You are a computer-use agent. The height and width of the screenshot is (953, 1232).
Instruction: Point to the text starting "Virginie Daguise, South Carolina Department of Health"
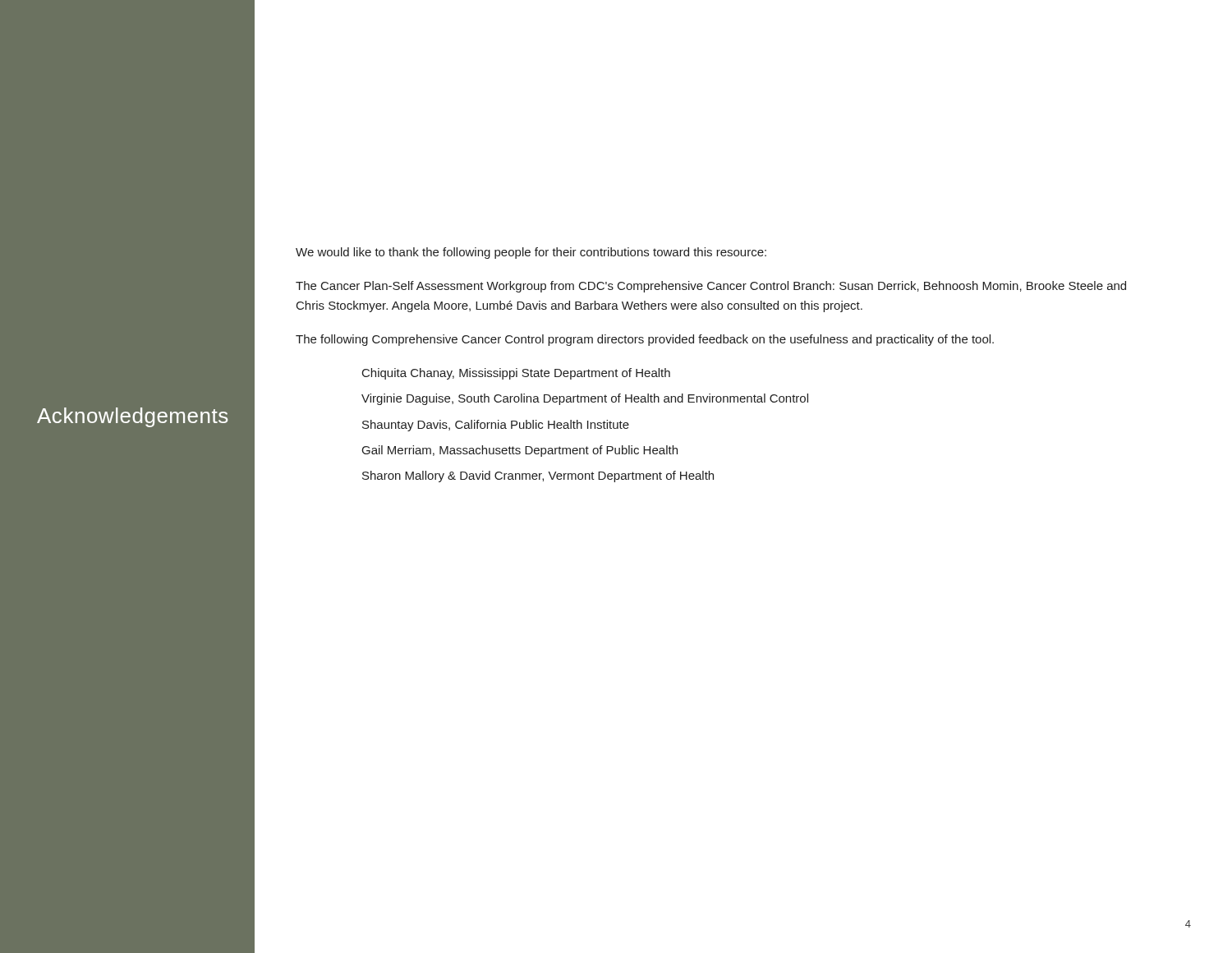pos(585,398)
